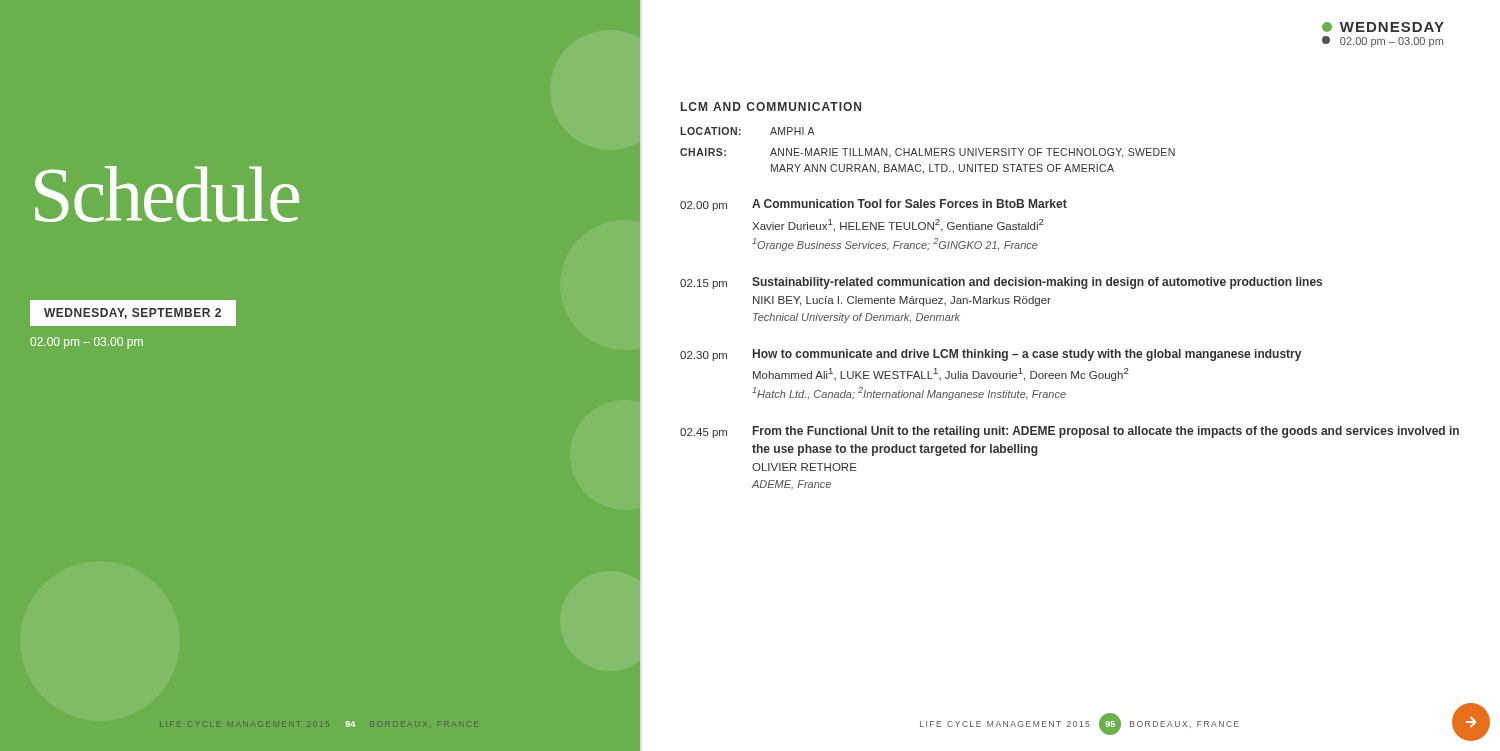Image resolution: width=1500 pixels, height=751 pixels.
Task: Point to "WEDNESDAY, SEPTEMBER 2"
Action: pyautogui.click(x=133, y=313)
